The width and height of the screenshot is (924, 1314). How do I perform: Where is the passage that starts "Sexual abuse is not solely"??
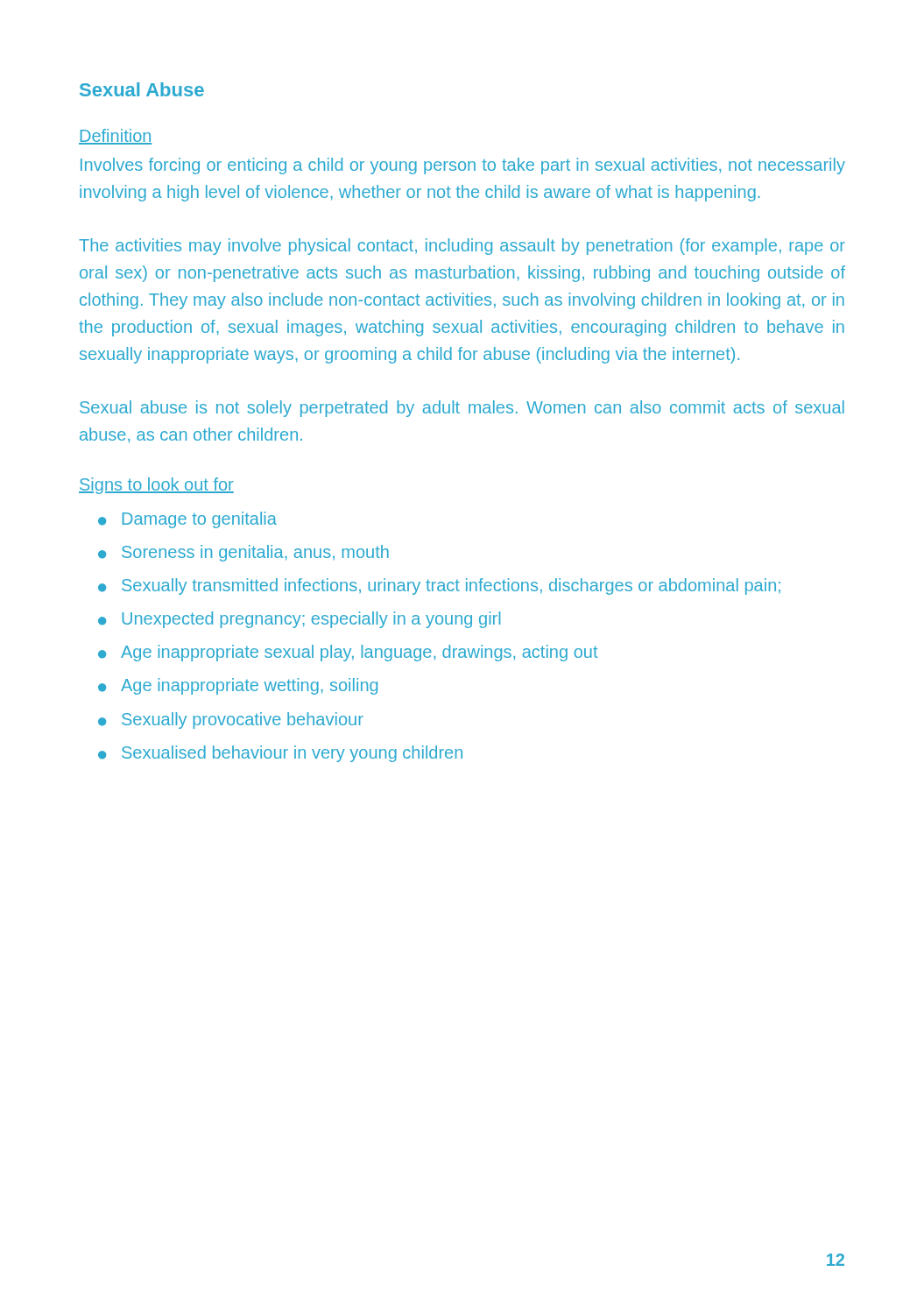[462, 421]
